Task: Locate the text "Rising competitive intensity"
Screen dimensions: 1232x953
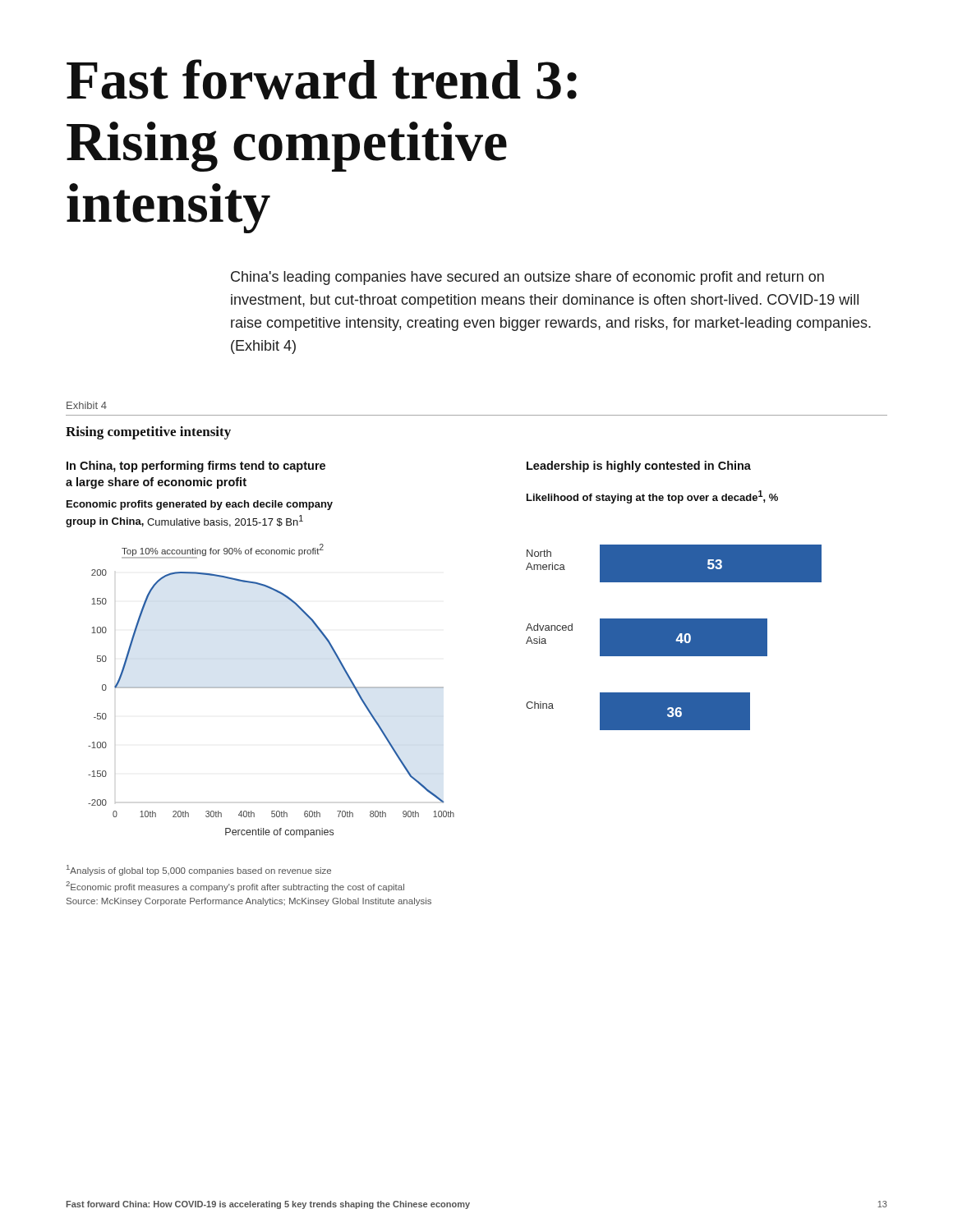Action: (x=148, y=432)
